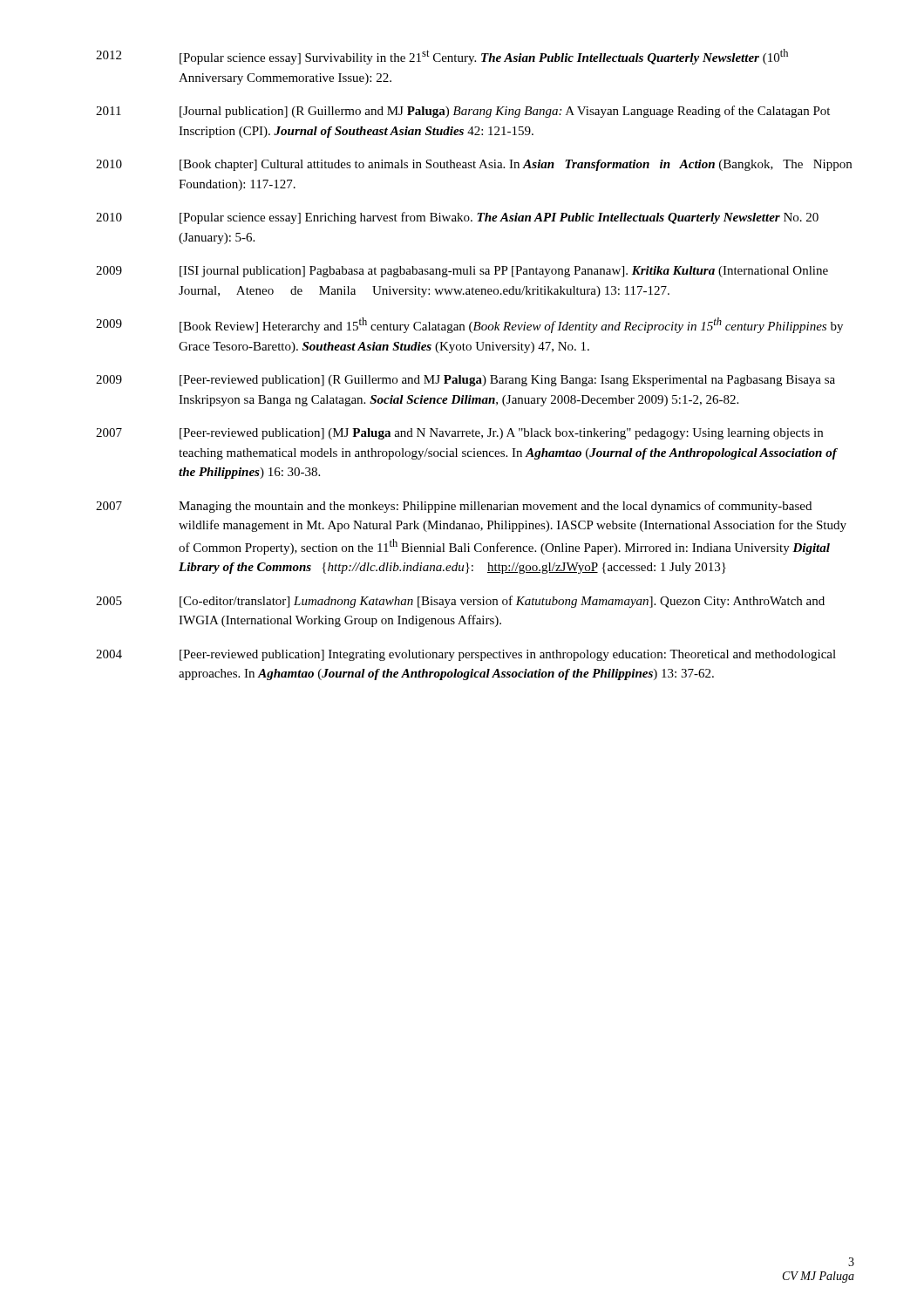Select the element starting "2011 [Journal publication] (R Guillermo and"

coord(475,121)
